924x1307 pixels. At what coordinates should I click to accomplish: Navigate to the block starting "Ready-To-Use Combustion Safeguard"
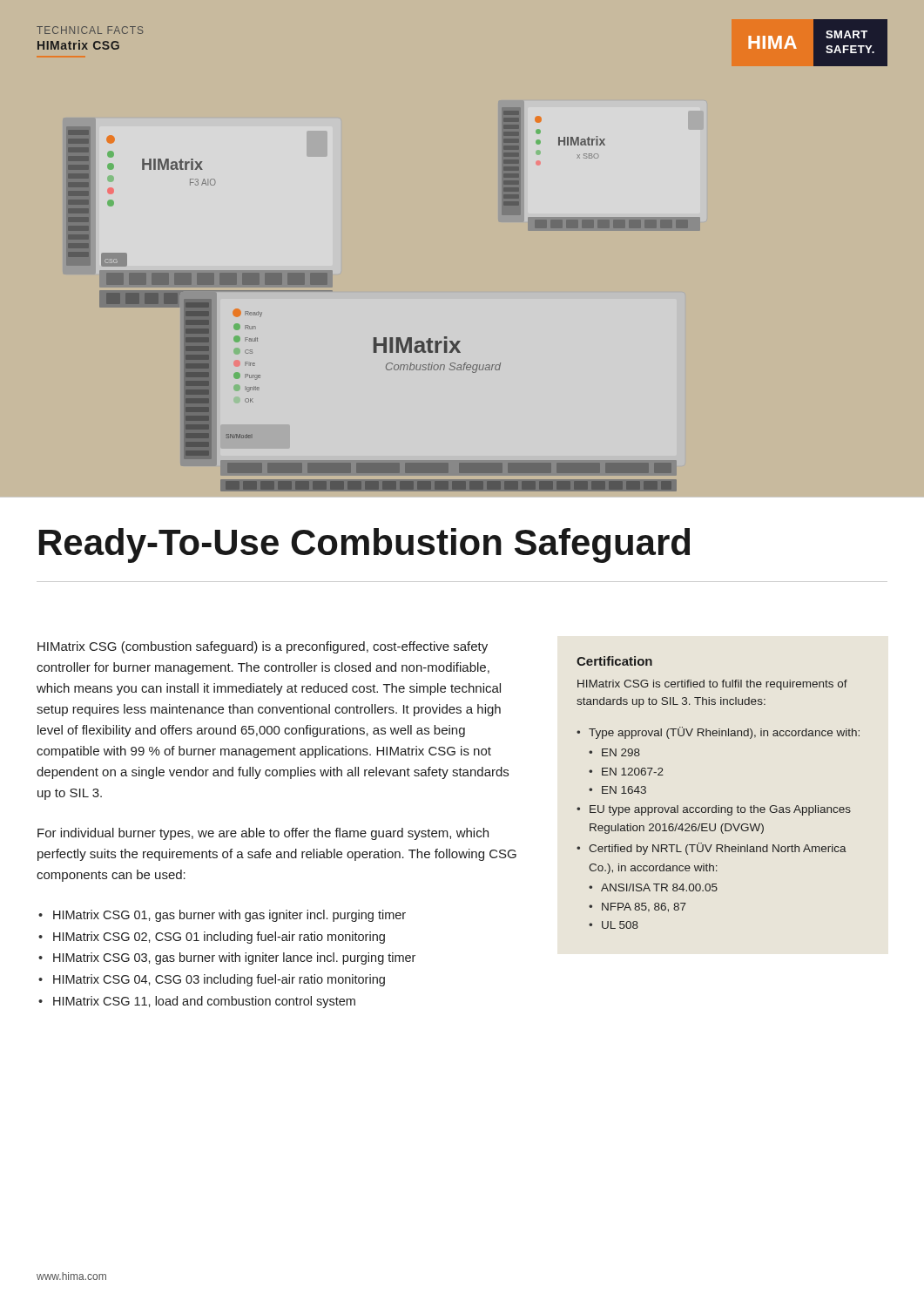coord(364,542)
